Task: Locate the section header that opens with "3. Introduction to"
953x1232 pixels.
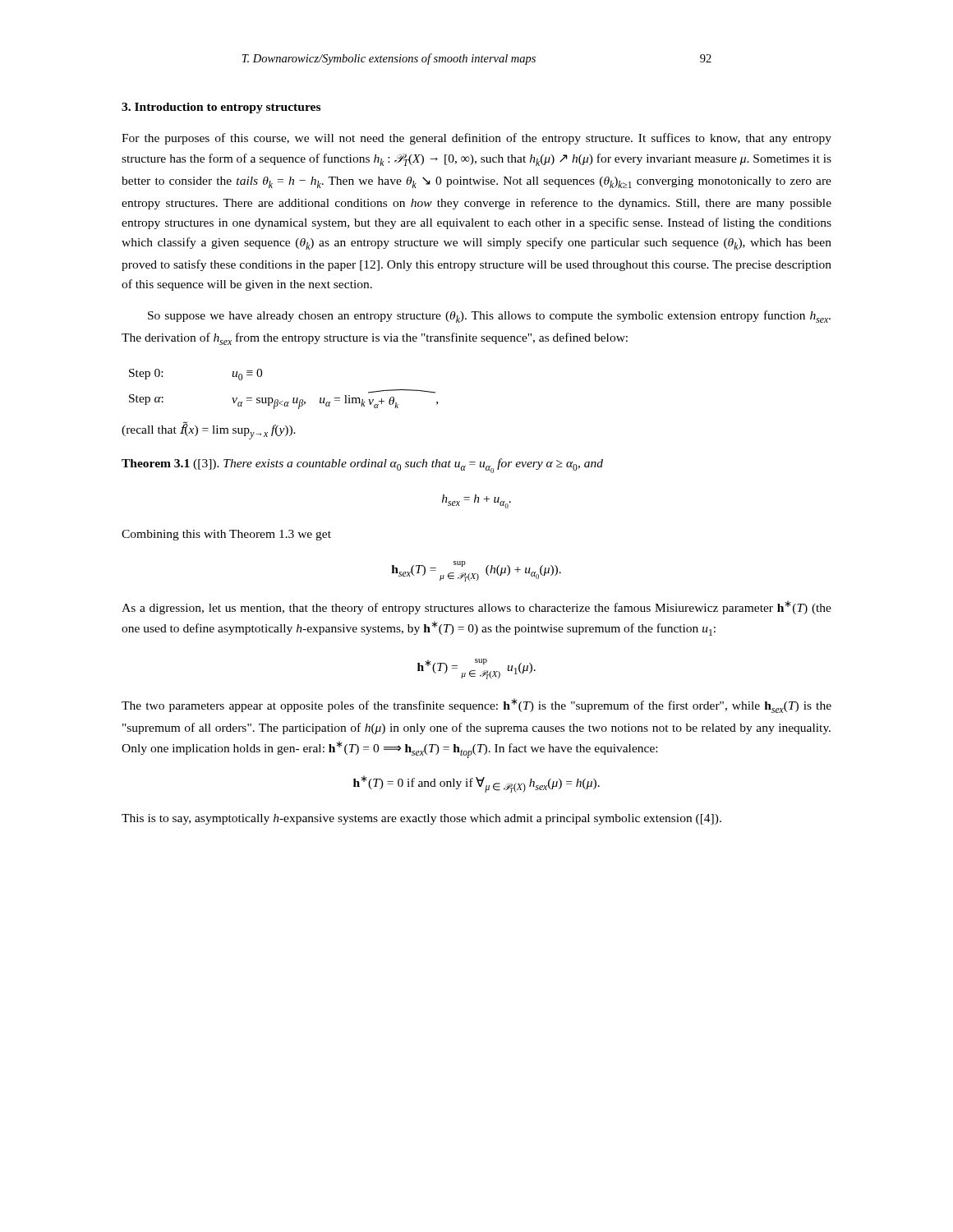Action: (x=221, y=107)
